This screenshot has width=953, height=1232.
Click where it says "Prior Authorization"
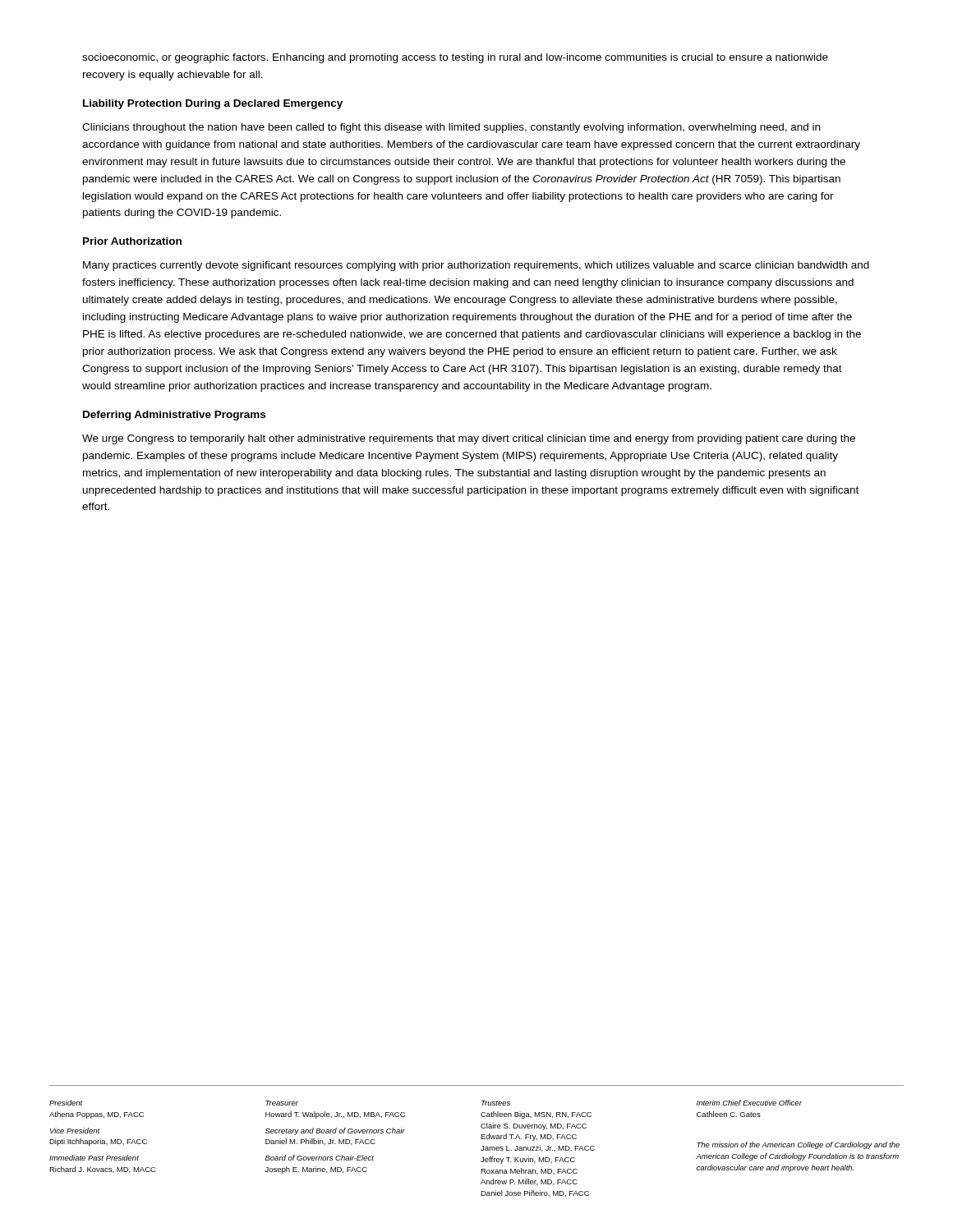(132, 241)
